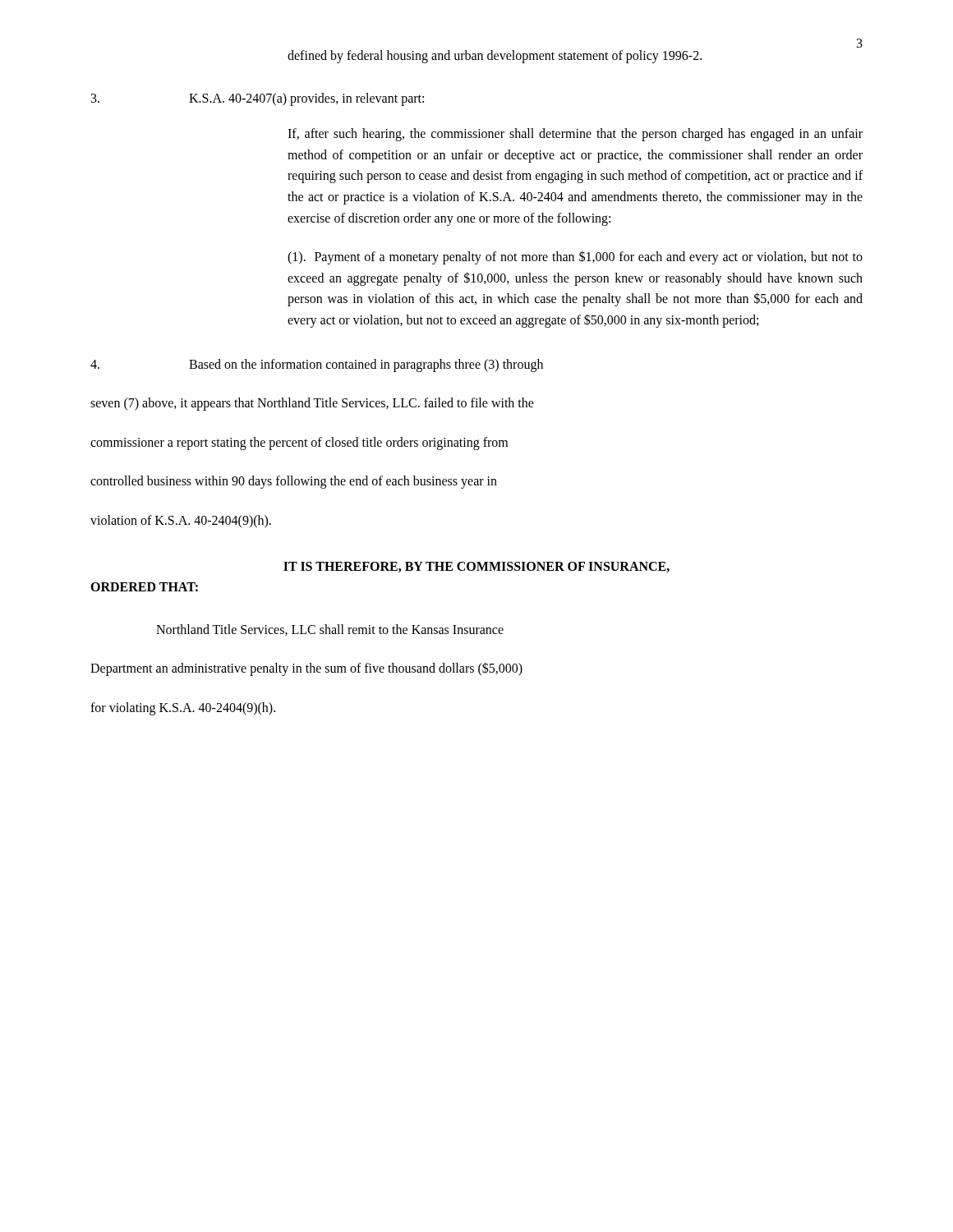
Task: Click the passage that begins "commissioner a report stating the percent"
Action: click(299, 442)
